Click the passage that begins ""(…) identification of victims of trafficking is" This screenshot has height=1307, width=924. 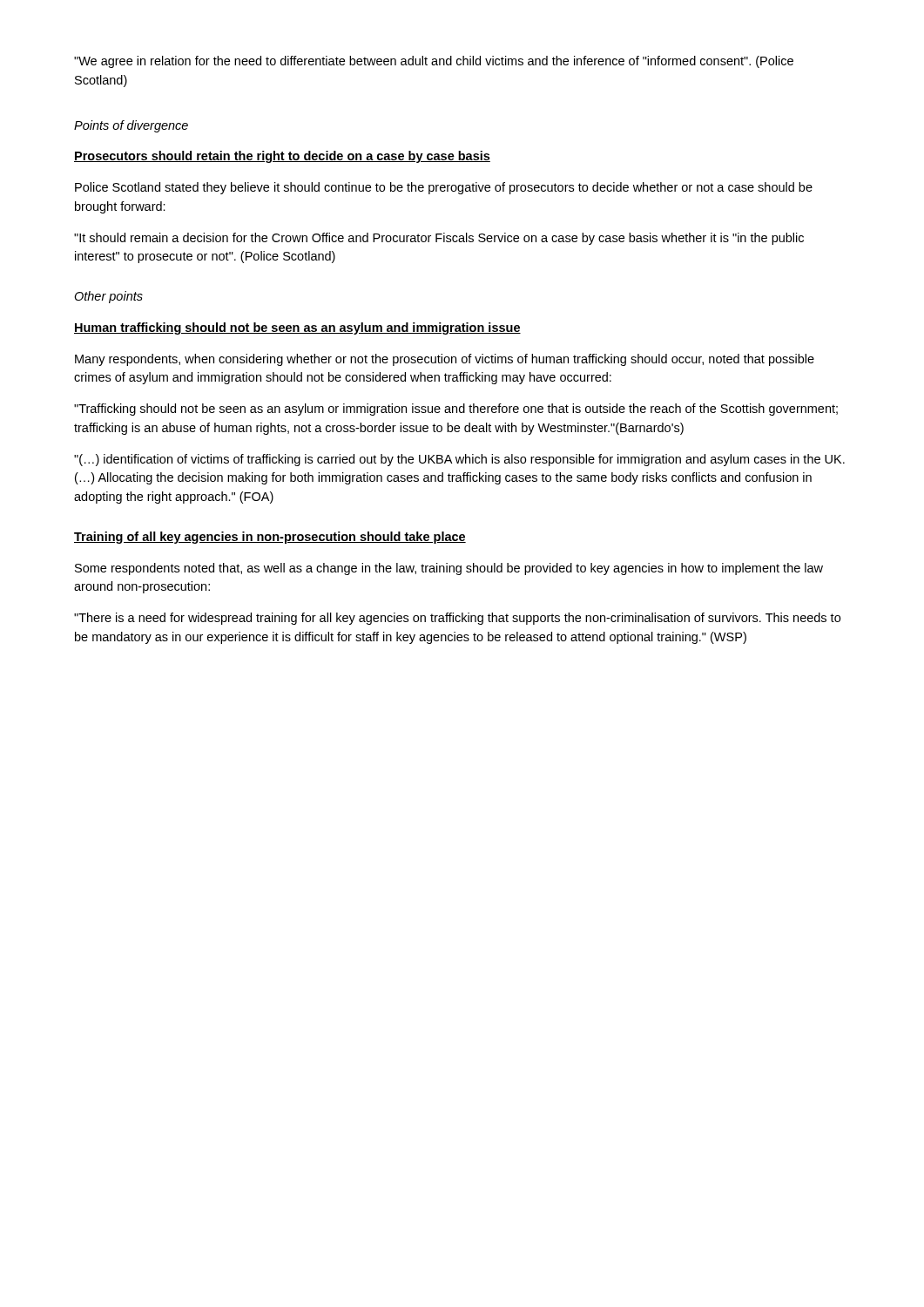coord(460,478)
